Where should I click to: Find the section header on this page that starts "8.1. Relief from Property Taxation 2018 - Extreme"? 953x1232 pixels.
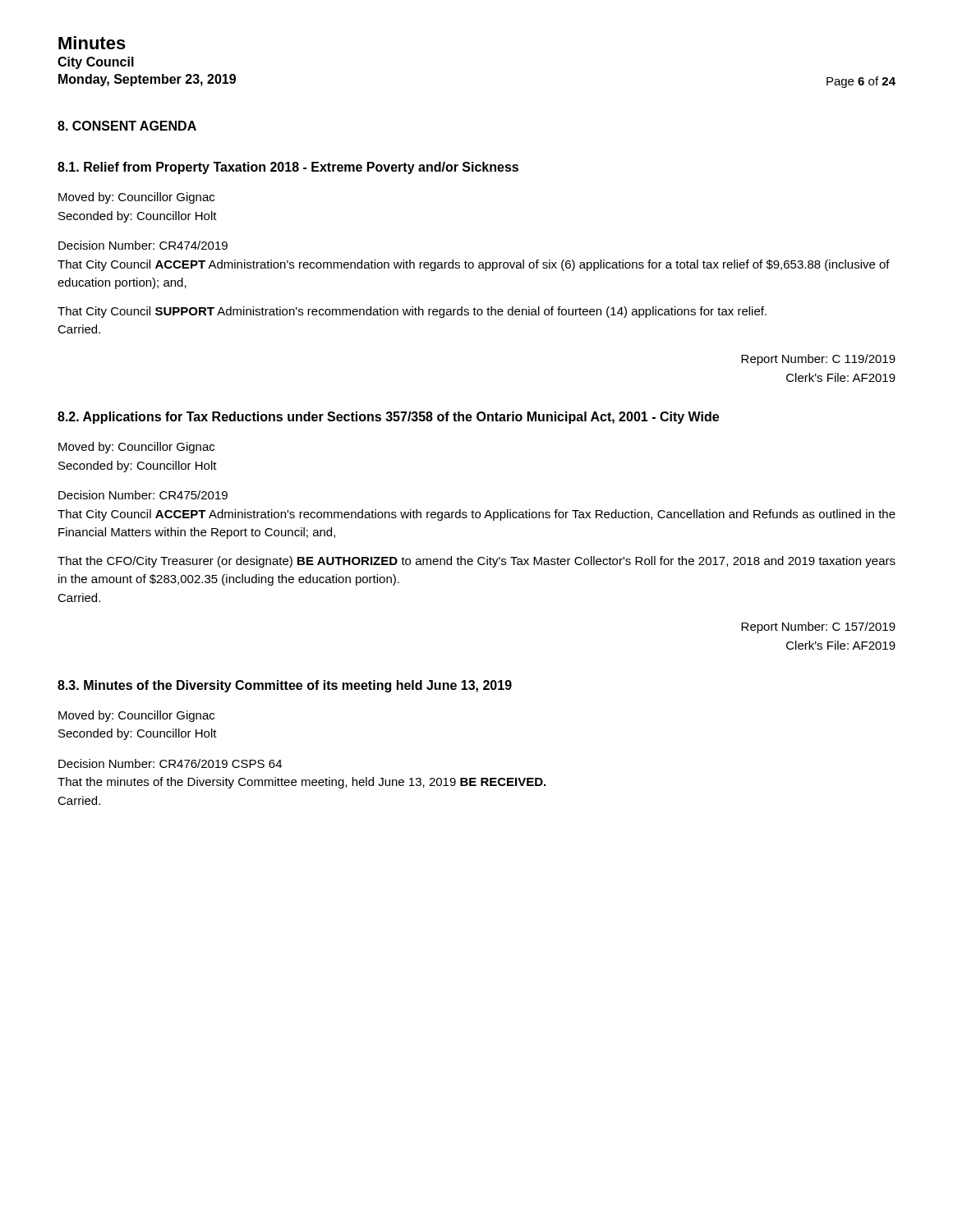tap(288, 167)
